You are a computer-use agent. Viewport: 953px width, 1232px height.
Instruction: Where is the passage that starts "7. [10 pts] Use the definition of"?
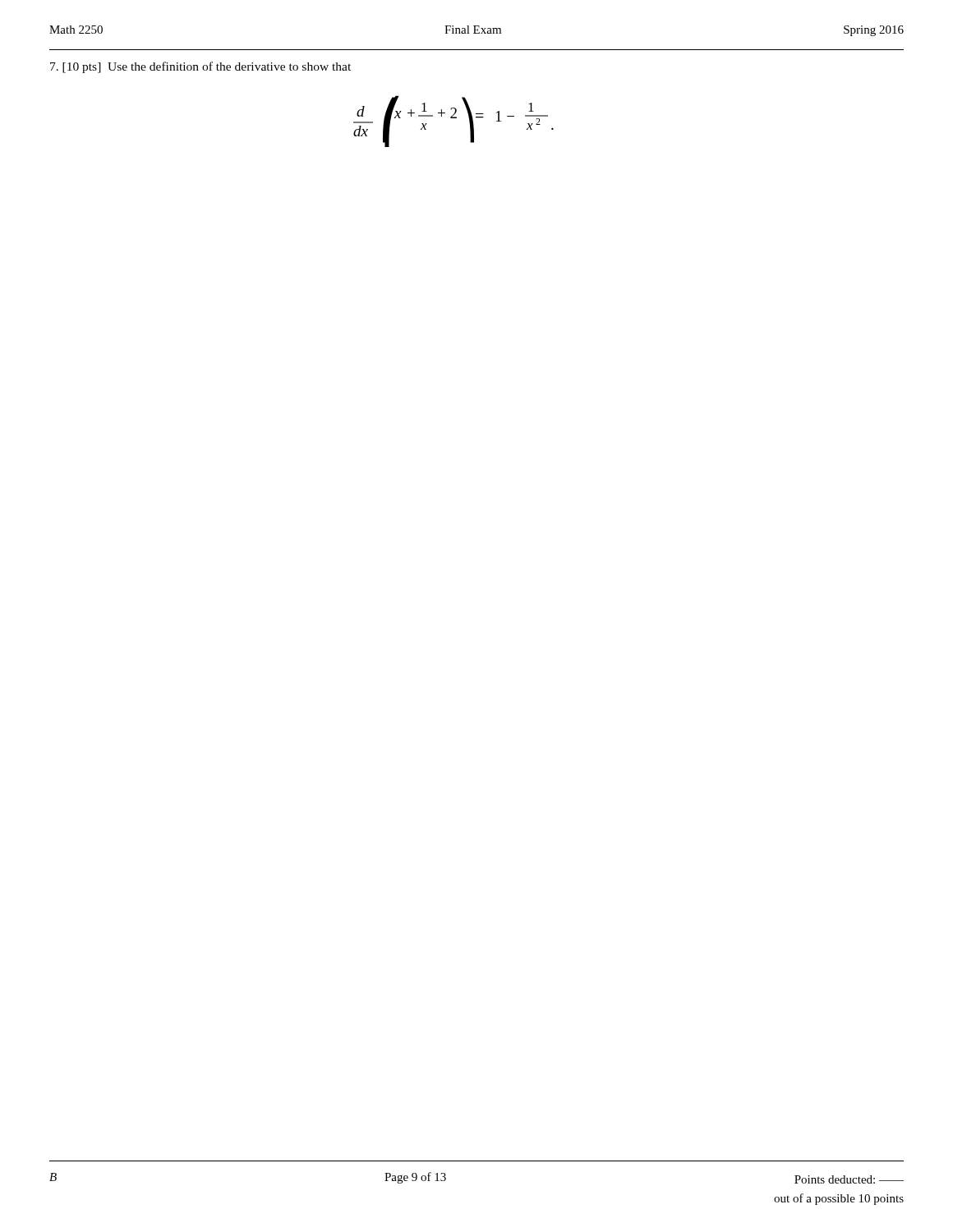pos(200,66)
